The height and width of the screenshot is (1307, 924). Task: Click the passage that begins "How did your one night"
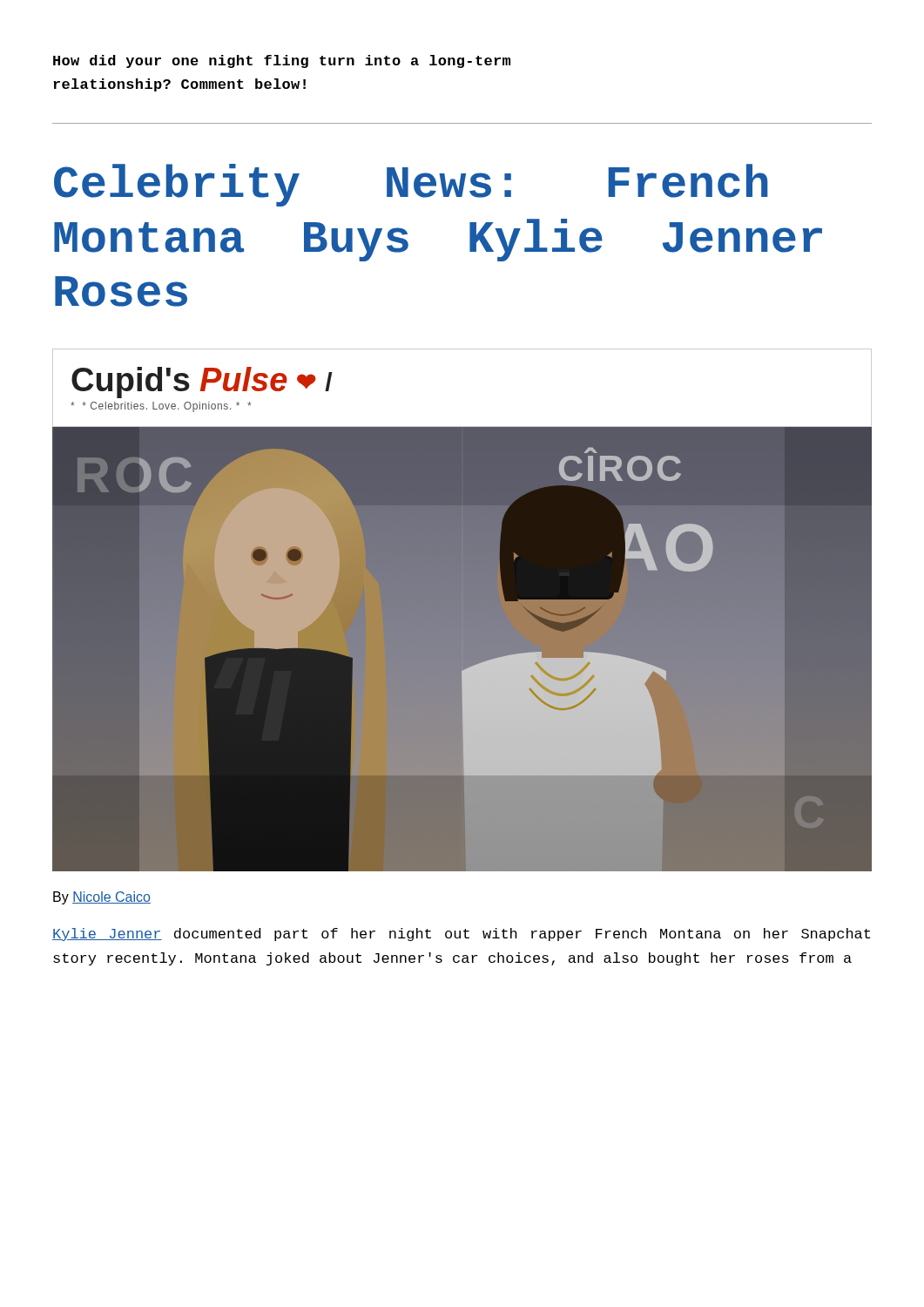pos(462,73)
